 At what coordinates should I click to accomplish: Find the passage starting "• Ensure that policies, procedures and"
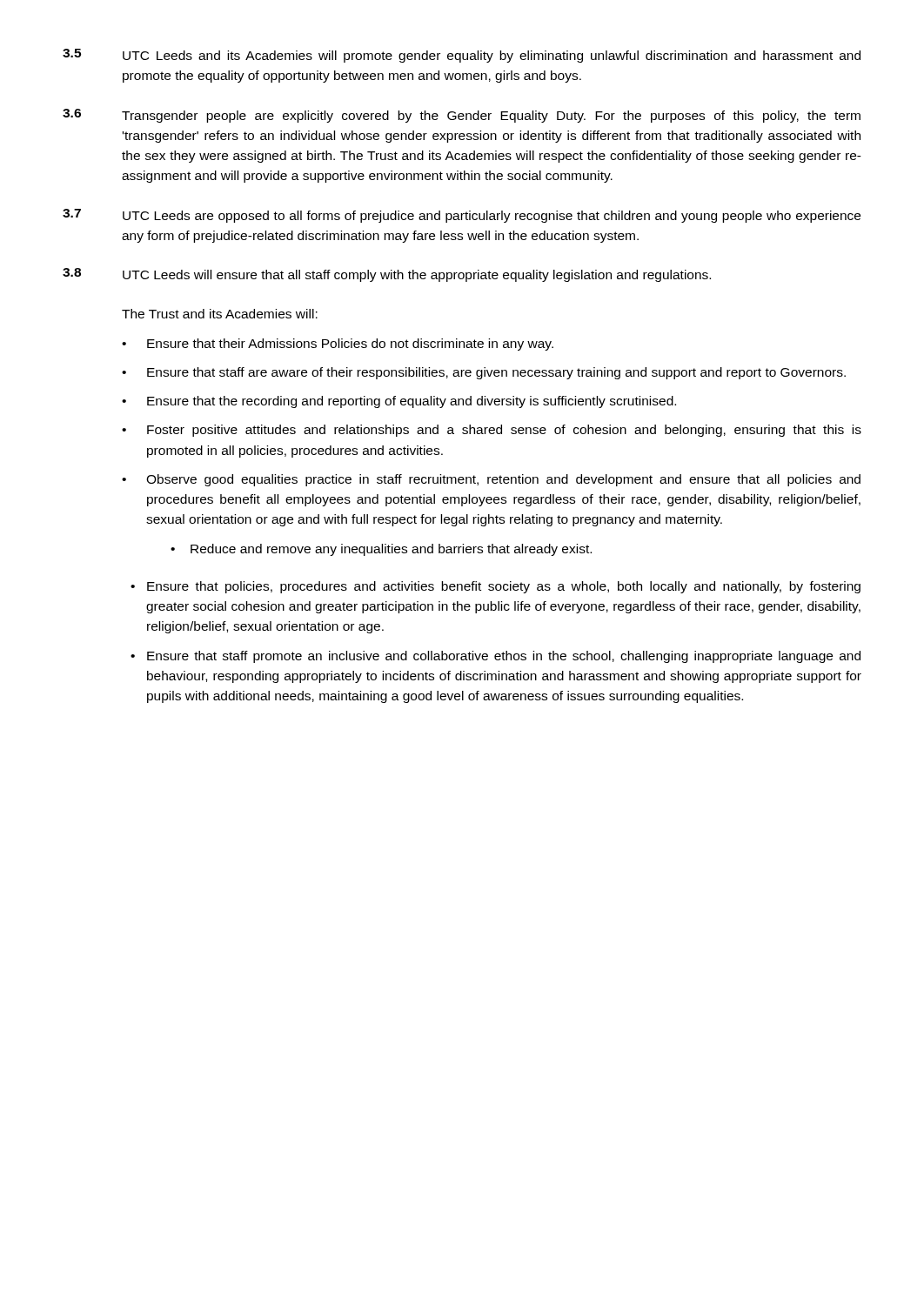492,606
